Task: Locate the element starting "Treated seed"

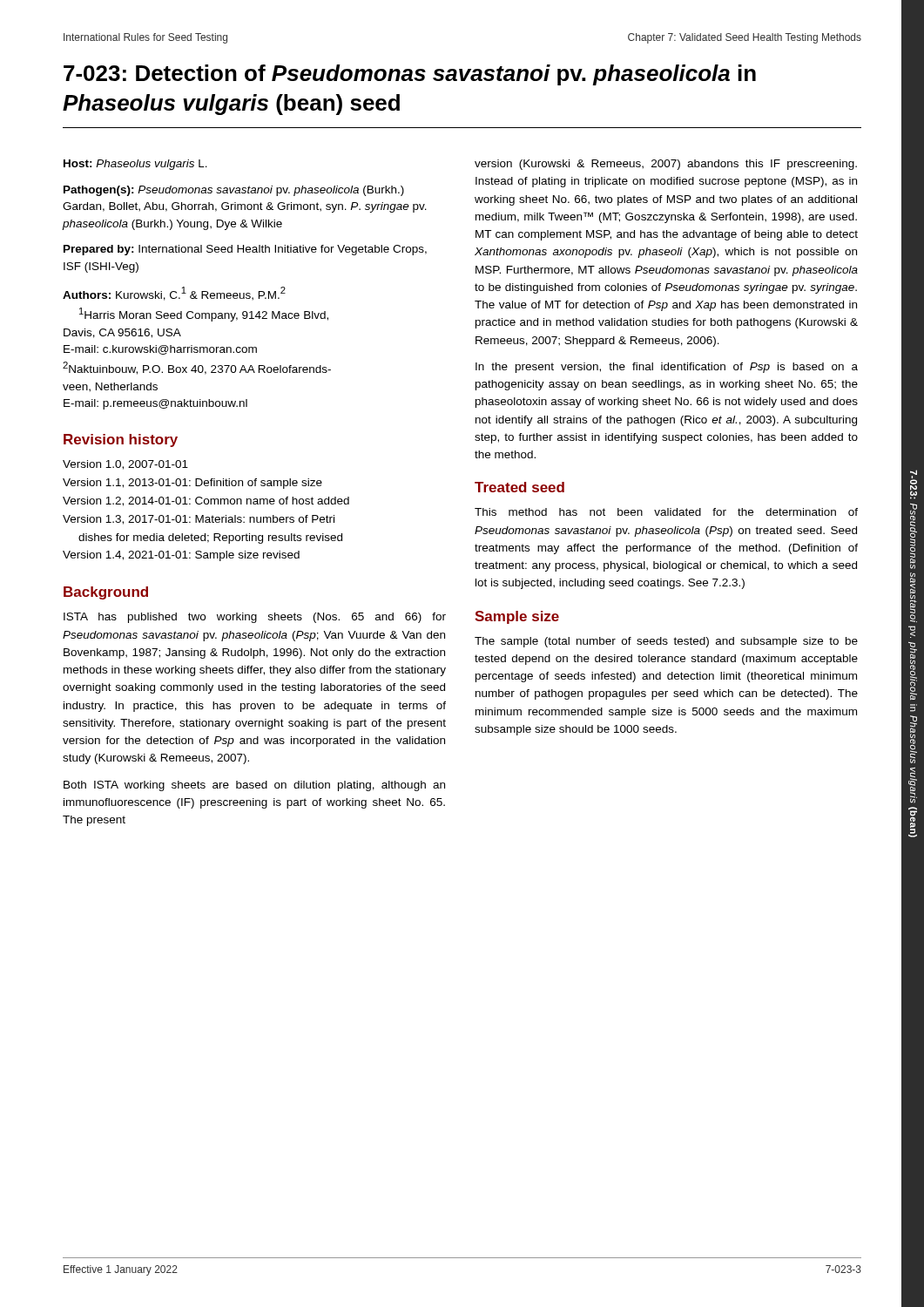Action: pos(520,488)
